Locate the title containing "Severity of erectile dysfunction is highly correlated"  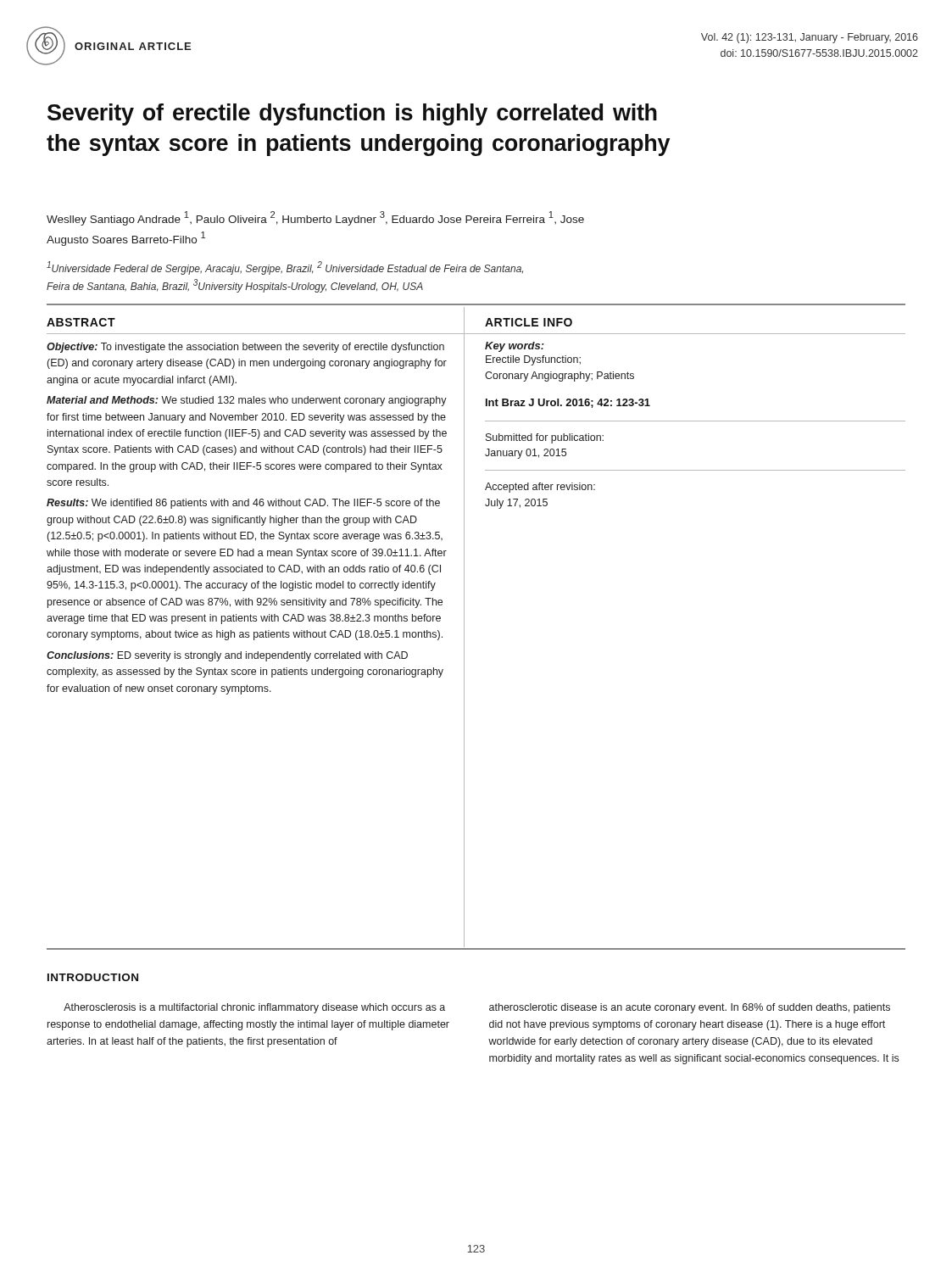pos(476,128)
